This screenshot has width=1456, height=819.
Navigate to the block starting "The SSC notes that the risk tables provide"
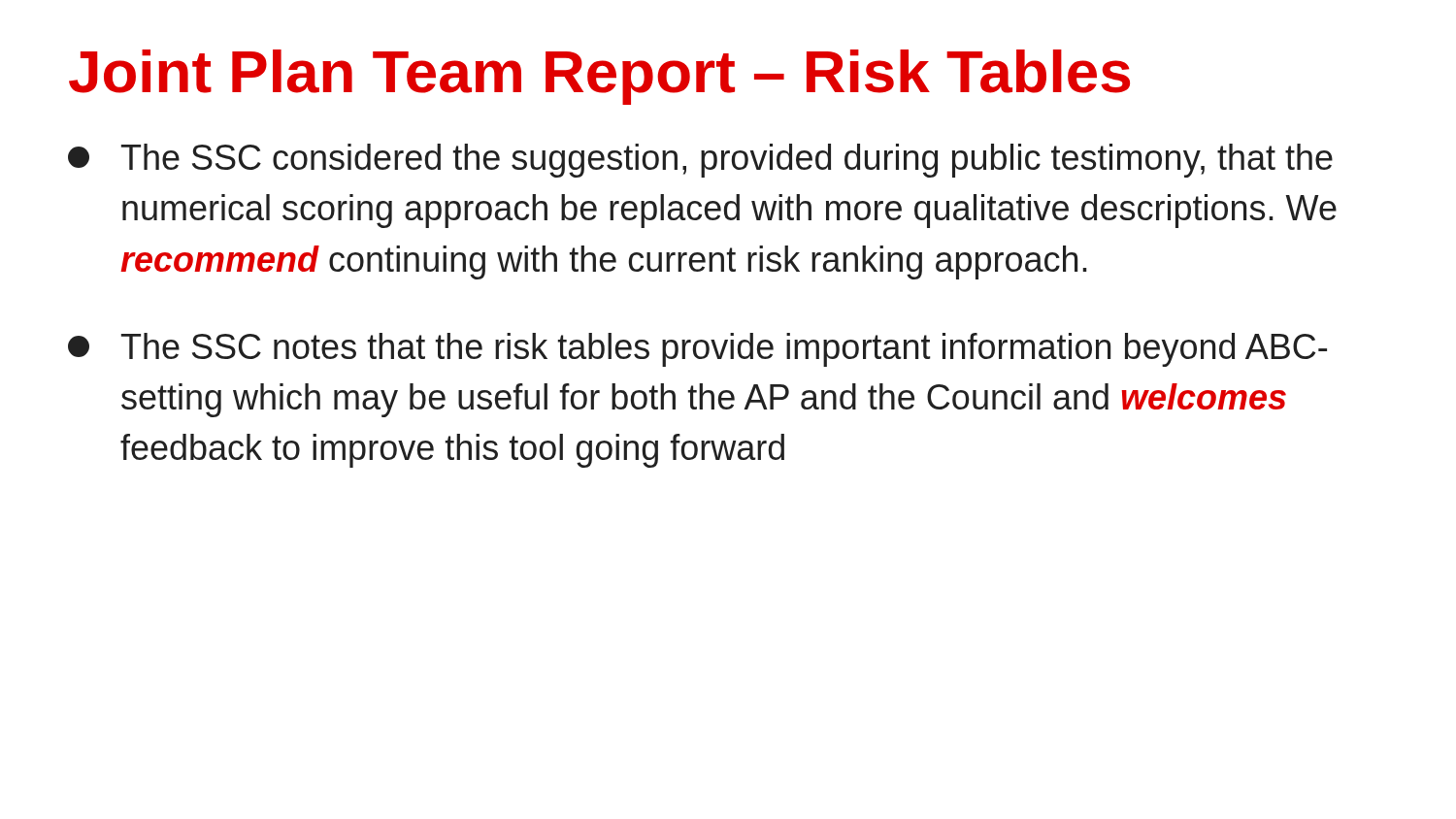click(x=728, y=398)
